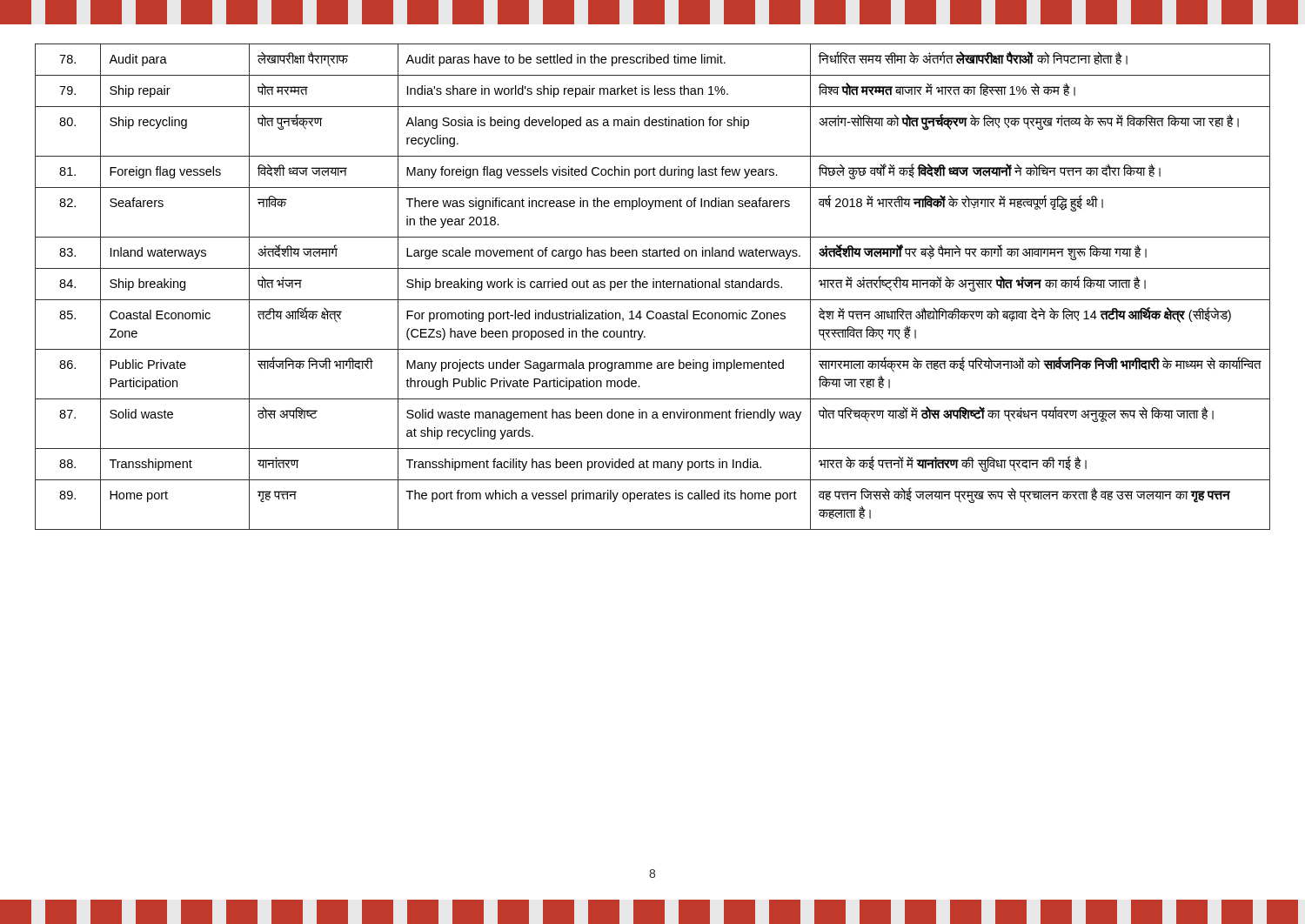Select the table that reads "Ship breaking work is"

tap(652, 287)
